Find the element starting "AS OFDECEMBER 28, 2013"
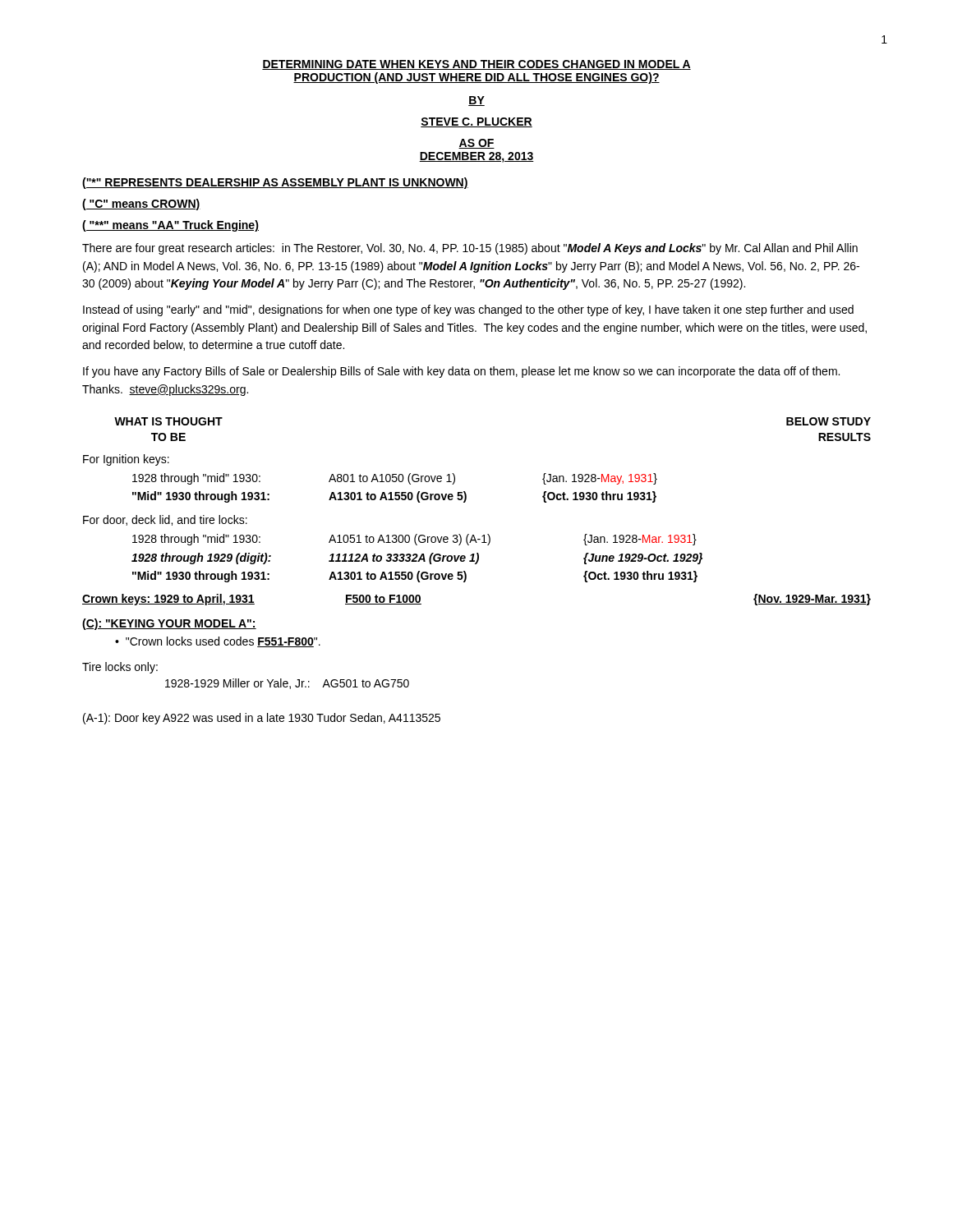Viewport: 953px width, 1232px height. coord(476,150)
